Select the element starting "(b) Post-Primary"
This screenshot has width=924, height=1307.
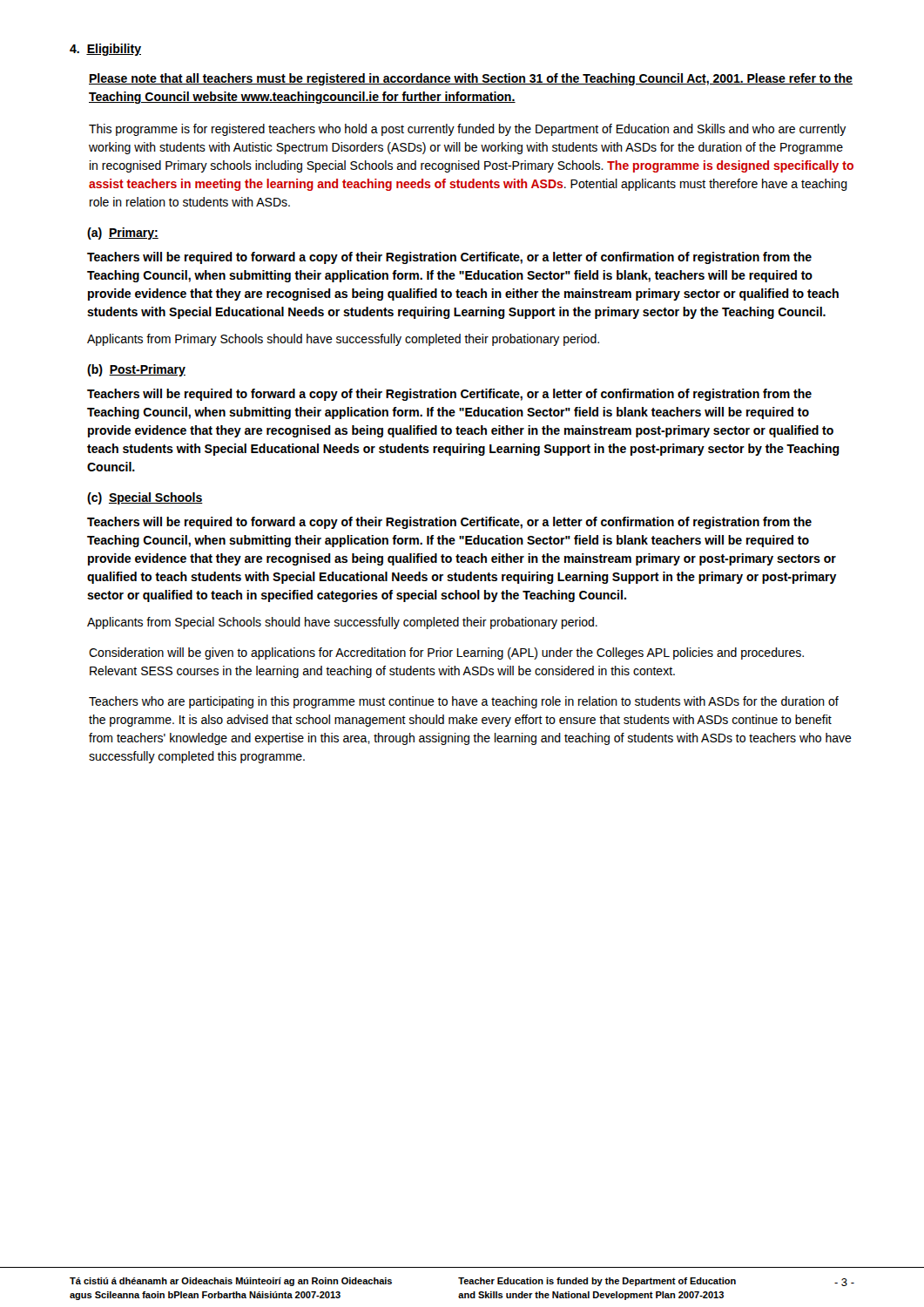click(138, 369)
